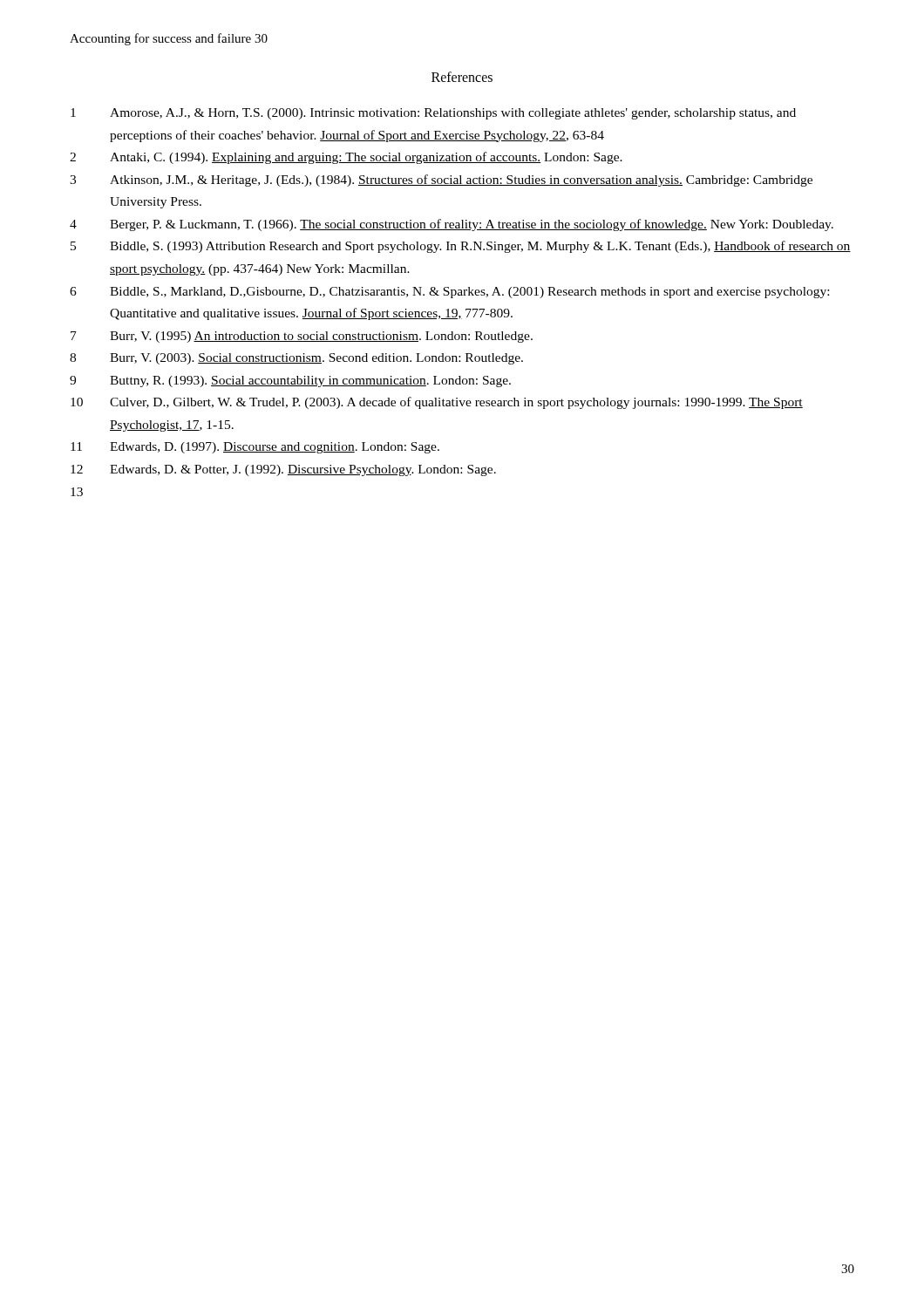Select the passage starting "10 Culver, D., Gilbert, W. &"
Viewport: 924px width, 1308px height.
tap(462, 413)
